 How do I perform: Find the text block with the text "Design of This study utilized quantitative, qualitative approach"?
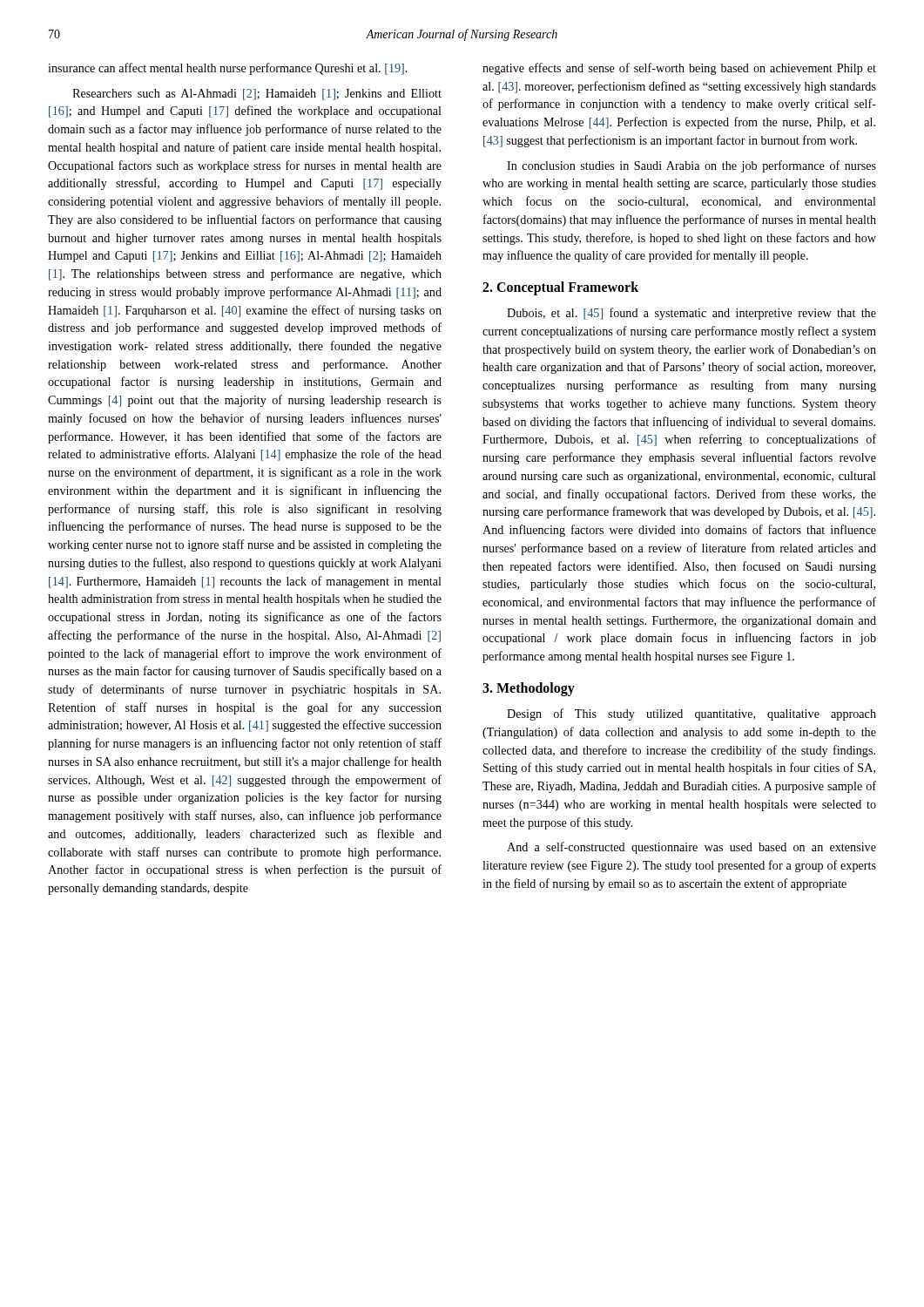pos(679,768)
